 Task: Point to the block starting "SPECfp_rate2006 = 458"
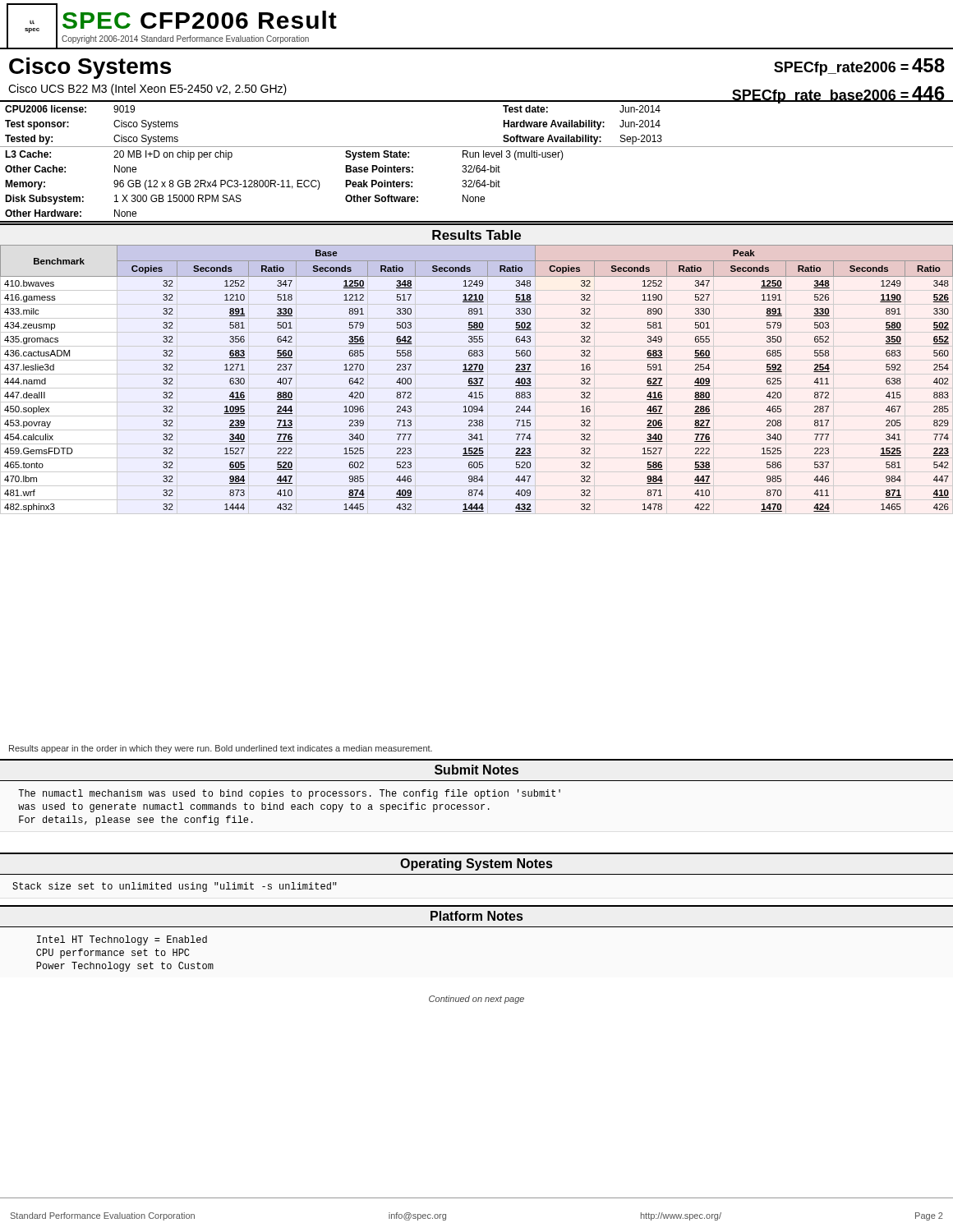click(859, 65)
